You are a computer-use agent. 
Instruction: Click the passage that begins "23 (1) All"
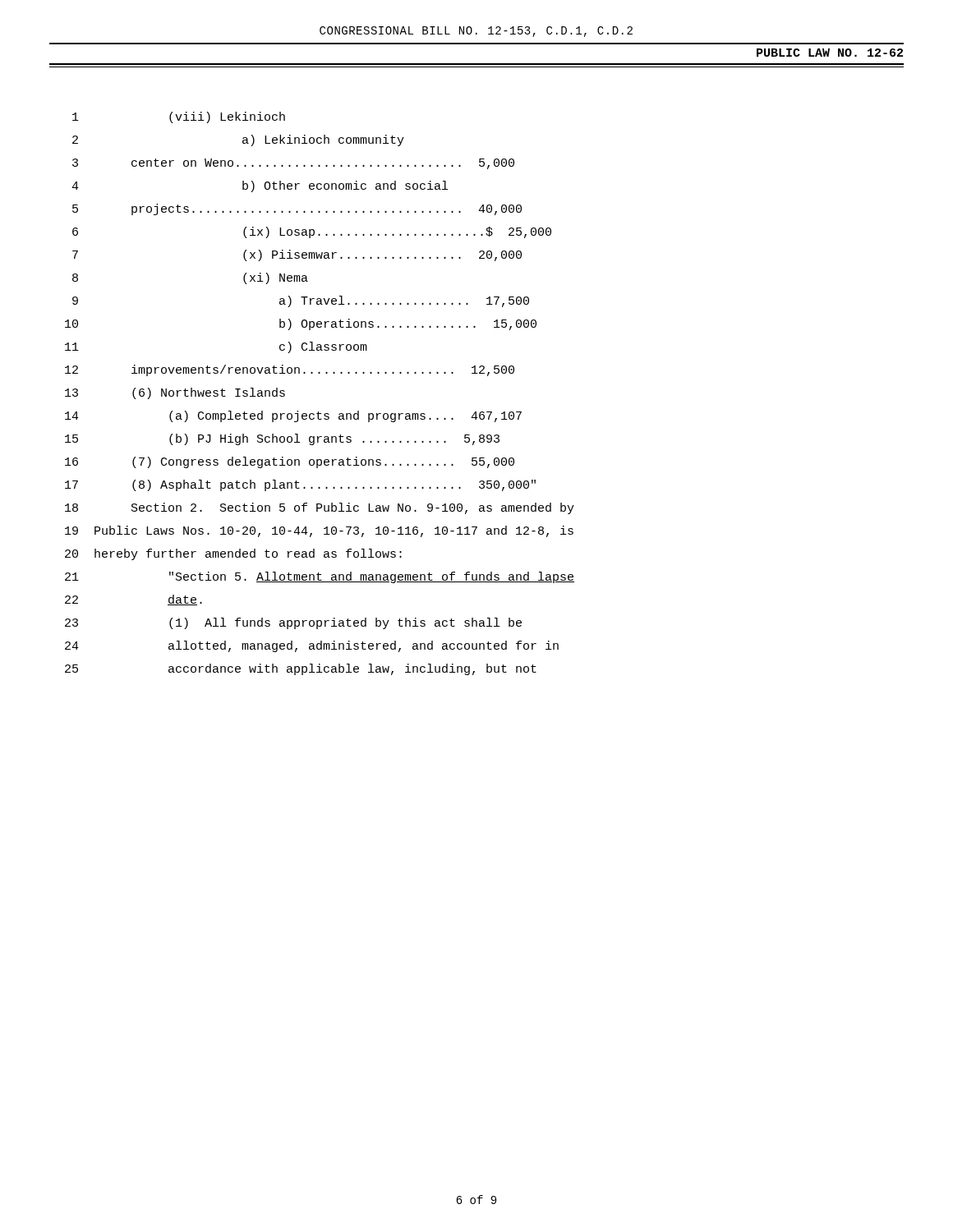(x=476, y=624)
